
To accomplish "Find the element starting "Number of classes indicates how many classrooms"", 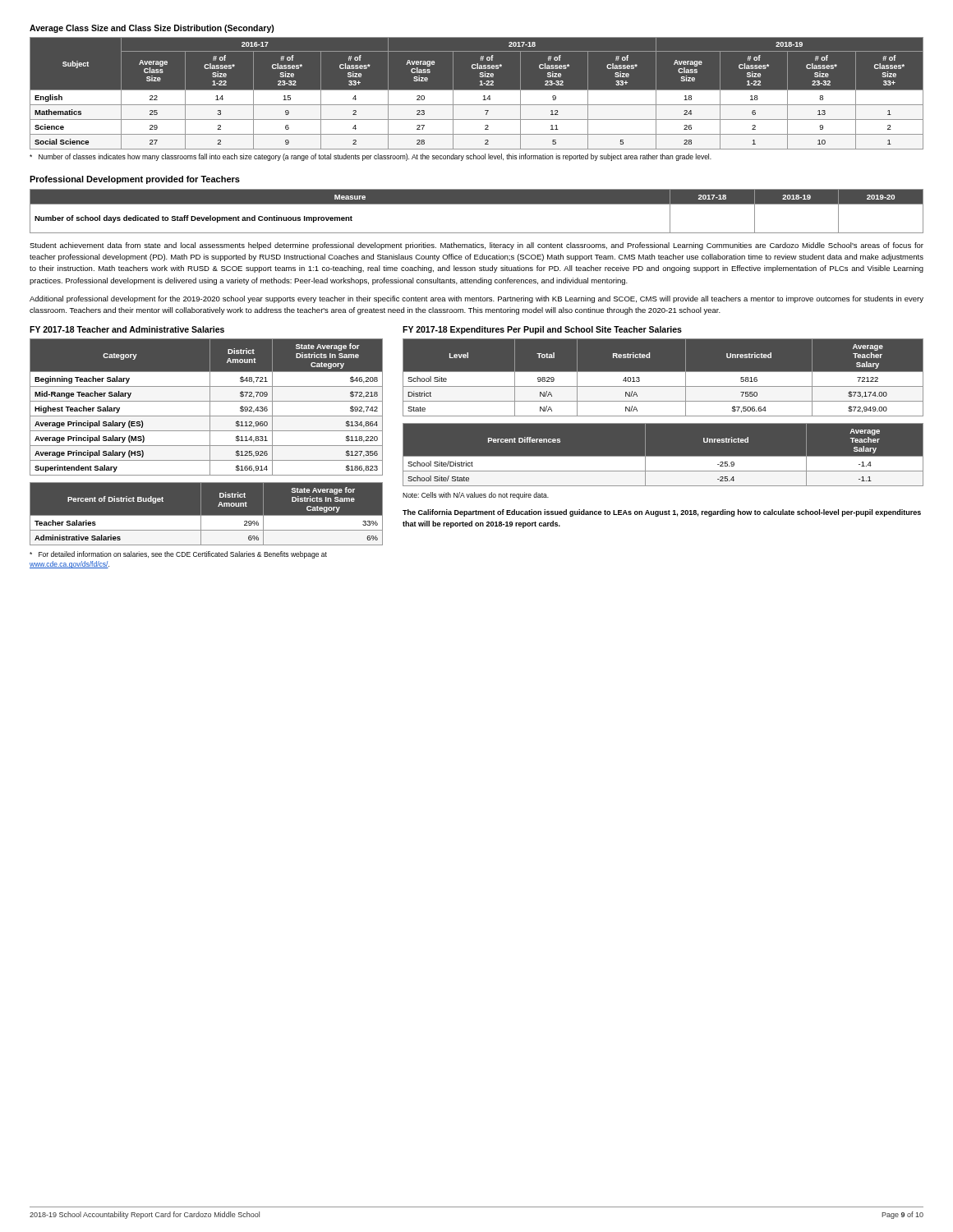I will click(x=371, y=157).
